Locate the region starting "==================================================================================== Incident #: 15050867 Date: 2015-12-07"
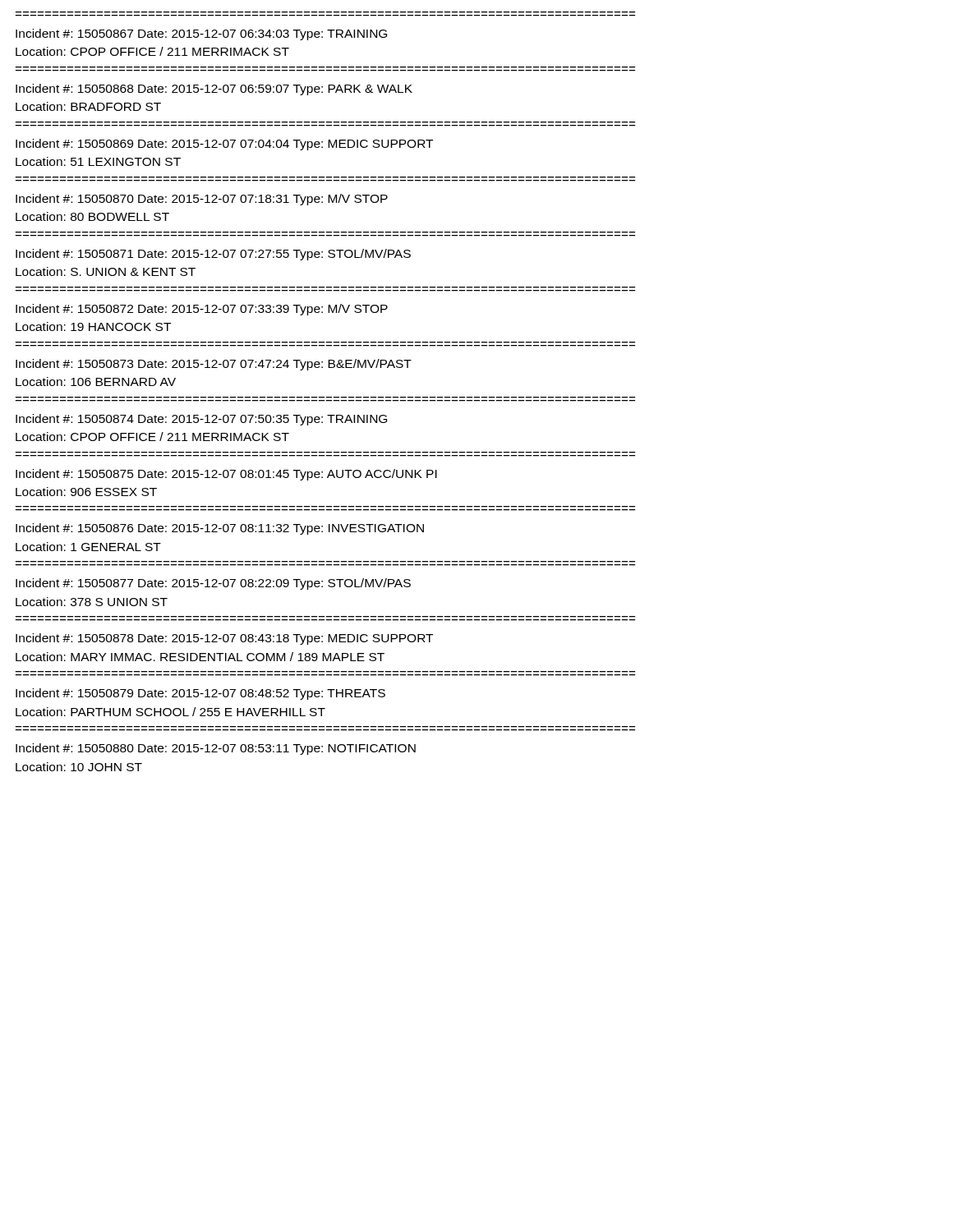This screenshot has width=953, height=1232. tap(201, 34)
